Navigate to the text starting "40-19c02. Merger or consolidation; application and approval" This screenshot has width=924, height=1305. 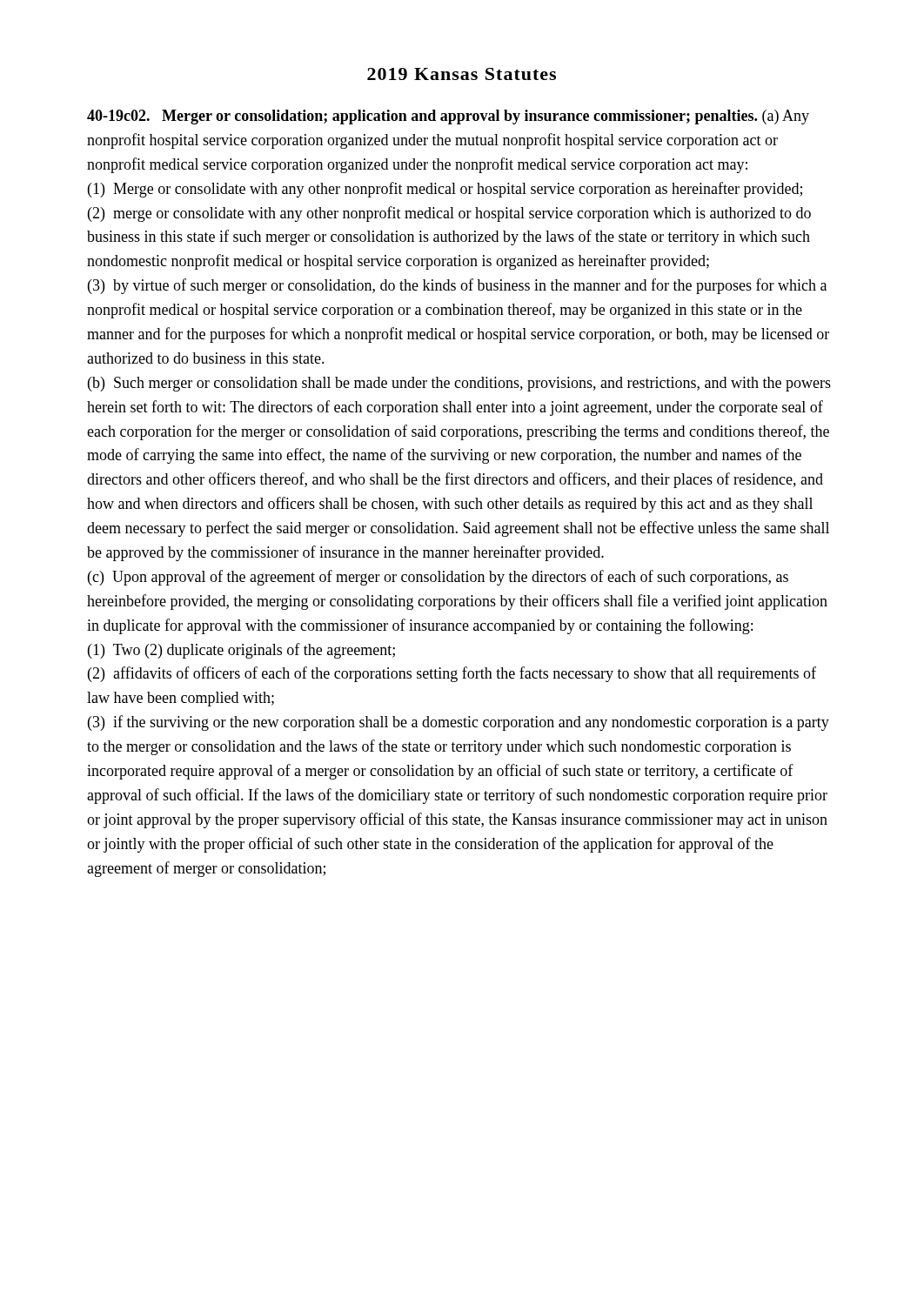tap(462, 493)
